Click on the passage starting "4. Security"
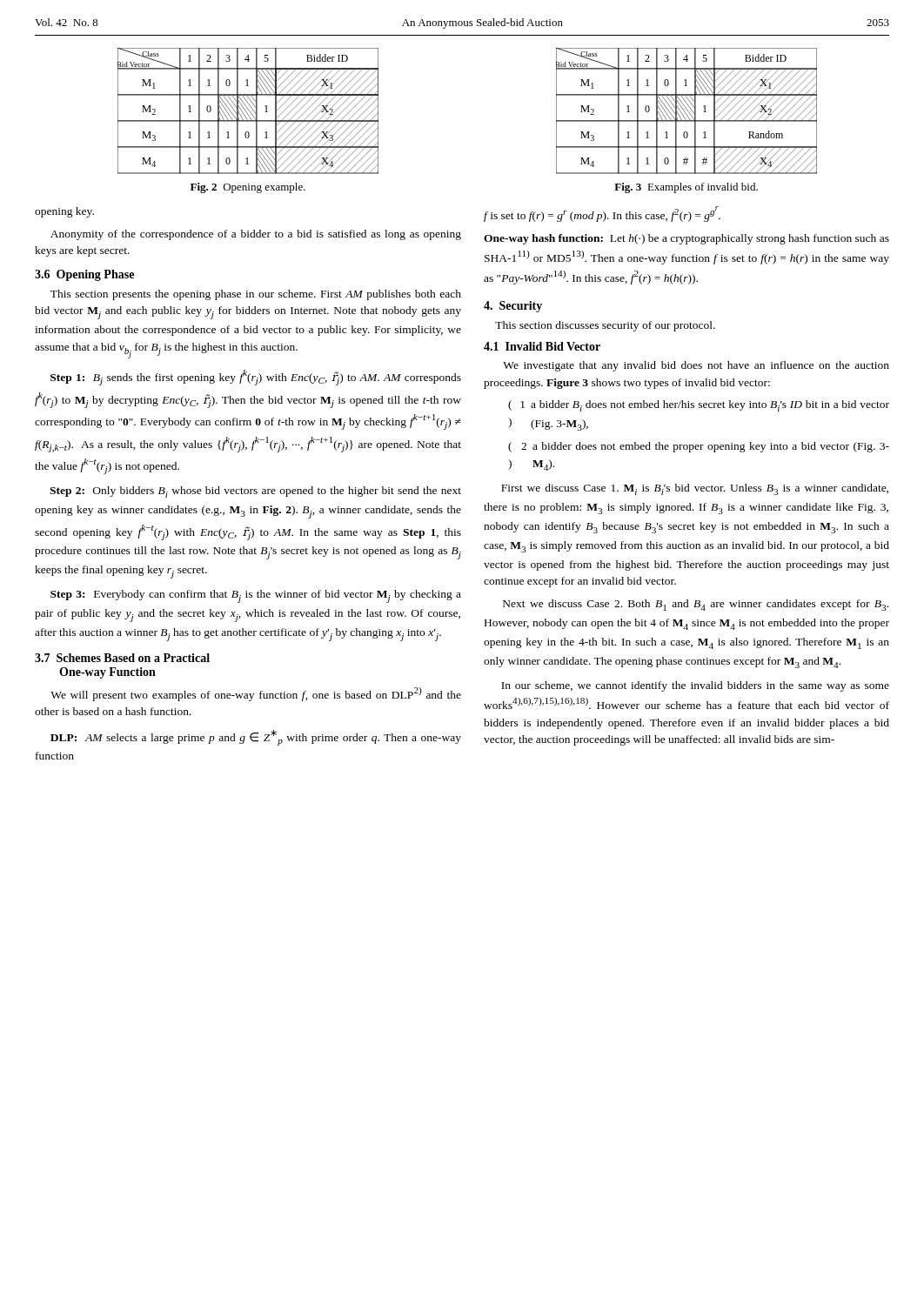Image resolution: width=924 pixels, height=1305 pixels. coord(513,305)
